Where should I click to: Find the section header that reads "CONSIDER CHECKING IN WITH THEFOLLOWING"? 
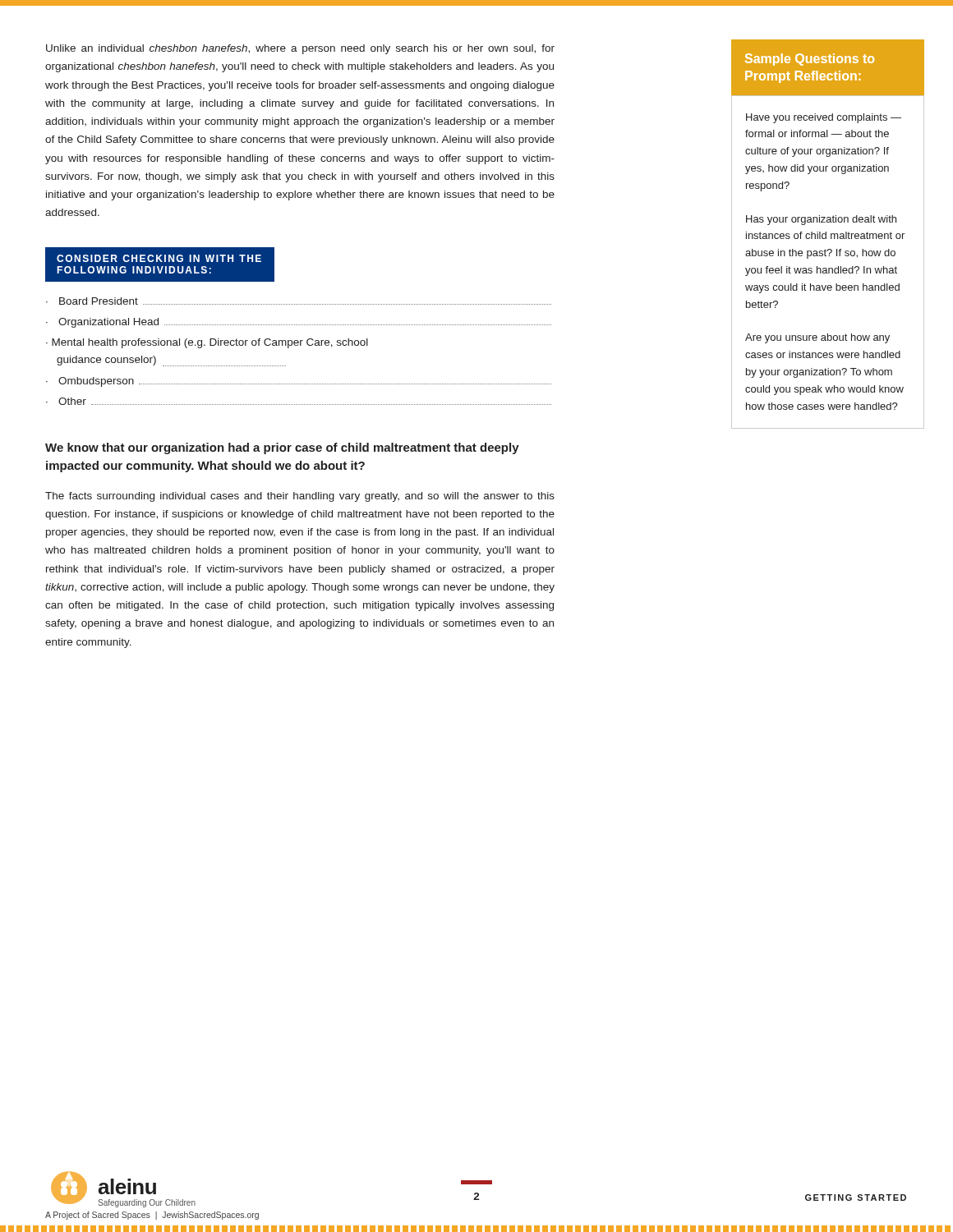pos(160,264)
